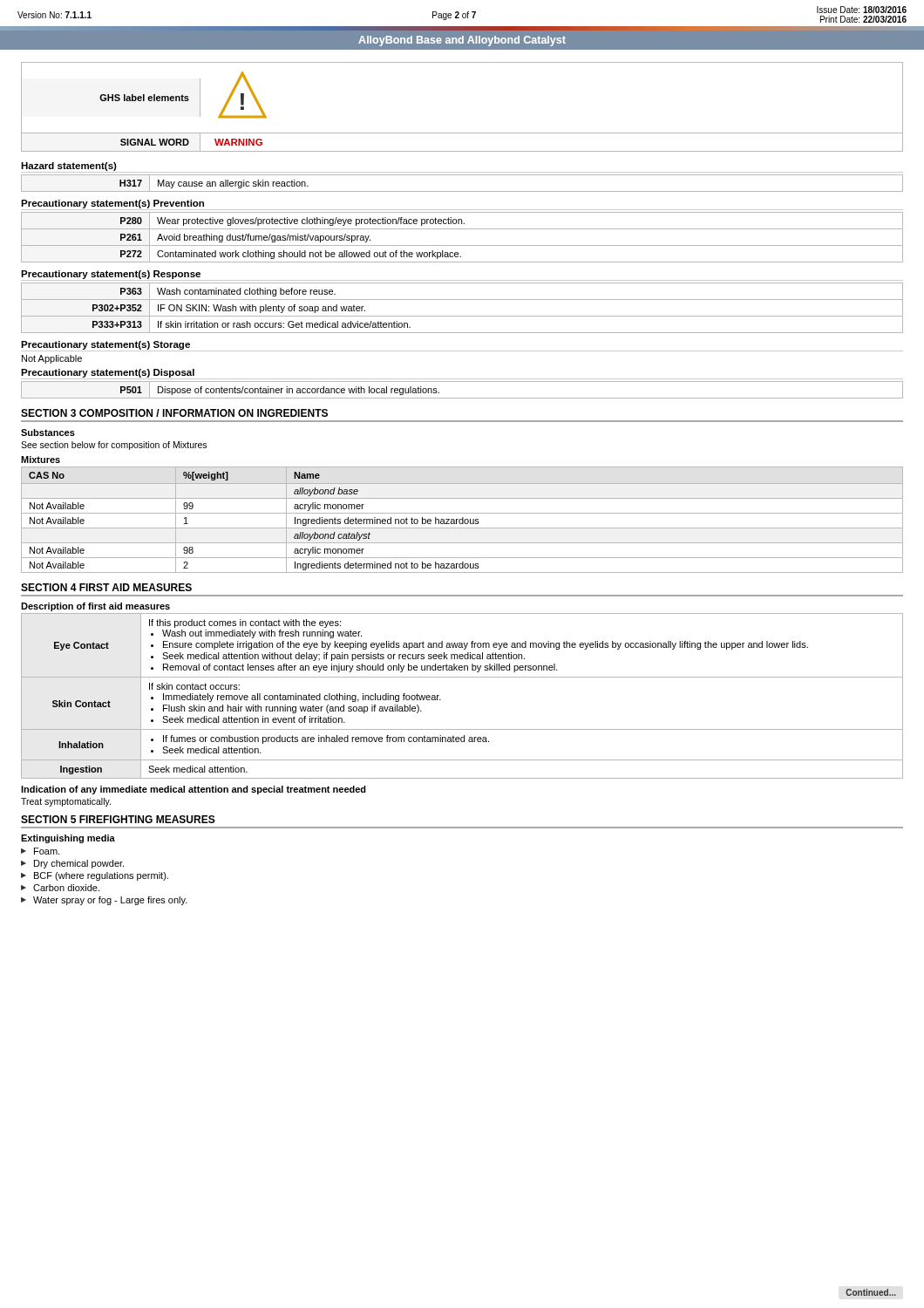Screen dimensions: 1308x924
Task: Locate the text "Precautionary statement(s) Storage"
Action: pyautogui.click(x=106, y=344)
